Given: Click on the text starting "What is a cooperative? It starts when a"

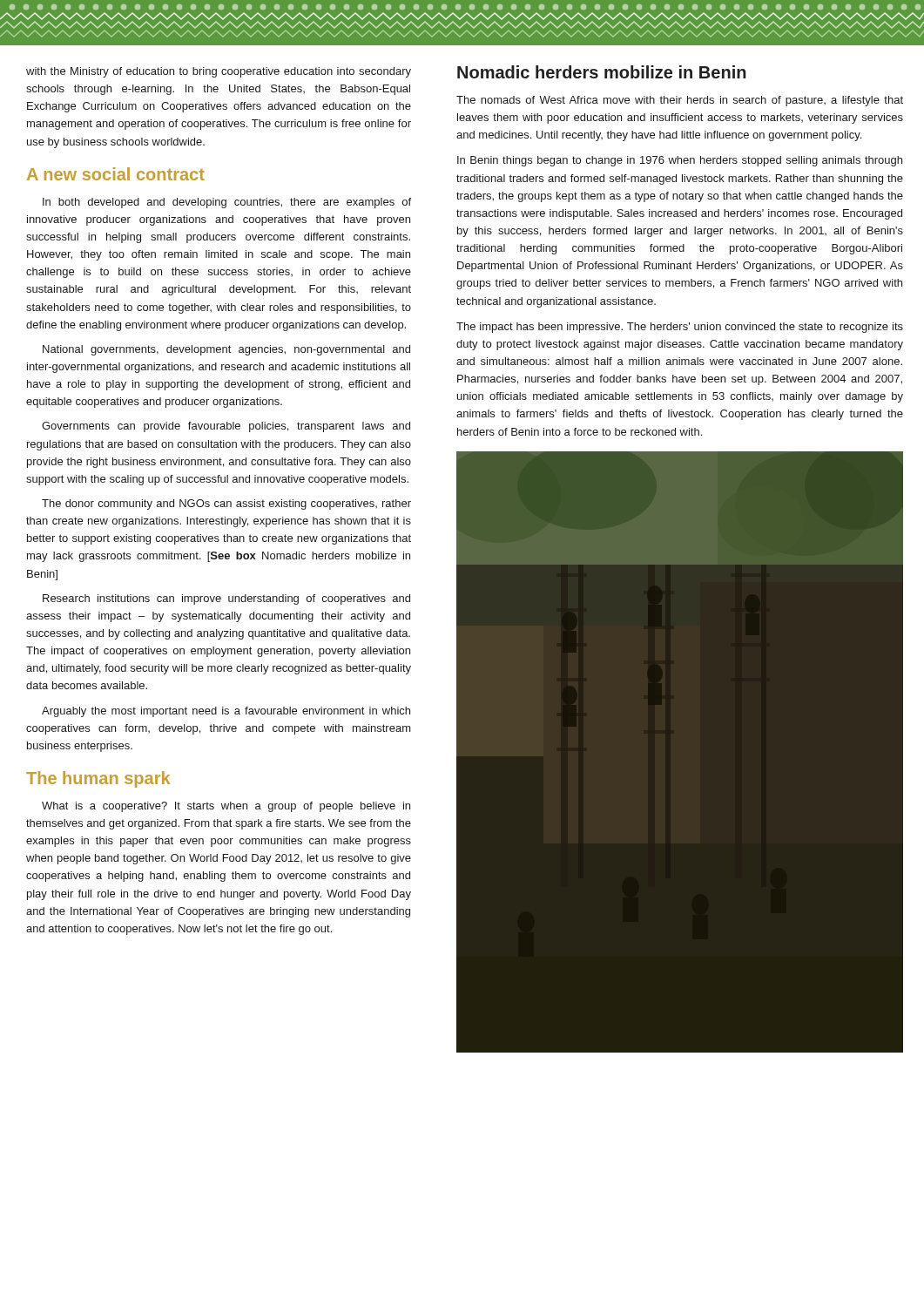Looking at the screenshot, I should pyautogui.click(x=219, y=867).
